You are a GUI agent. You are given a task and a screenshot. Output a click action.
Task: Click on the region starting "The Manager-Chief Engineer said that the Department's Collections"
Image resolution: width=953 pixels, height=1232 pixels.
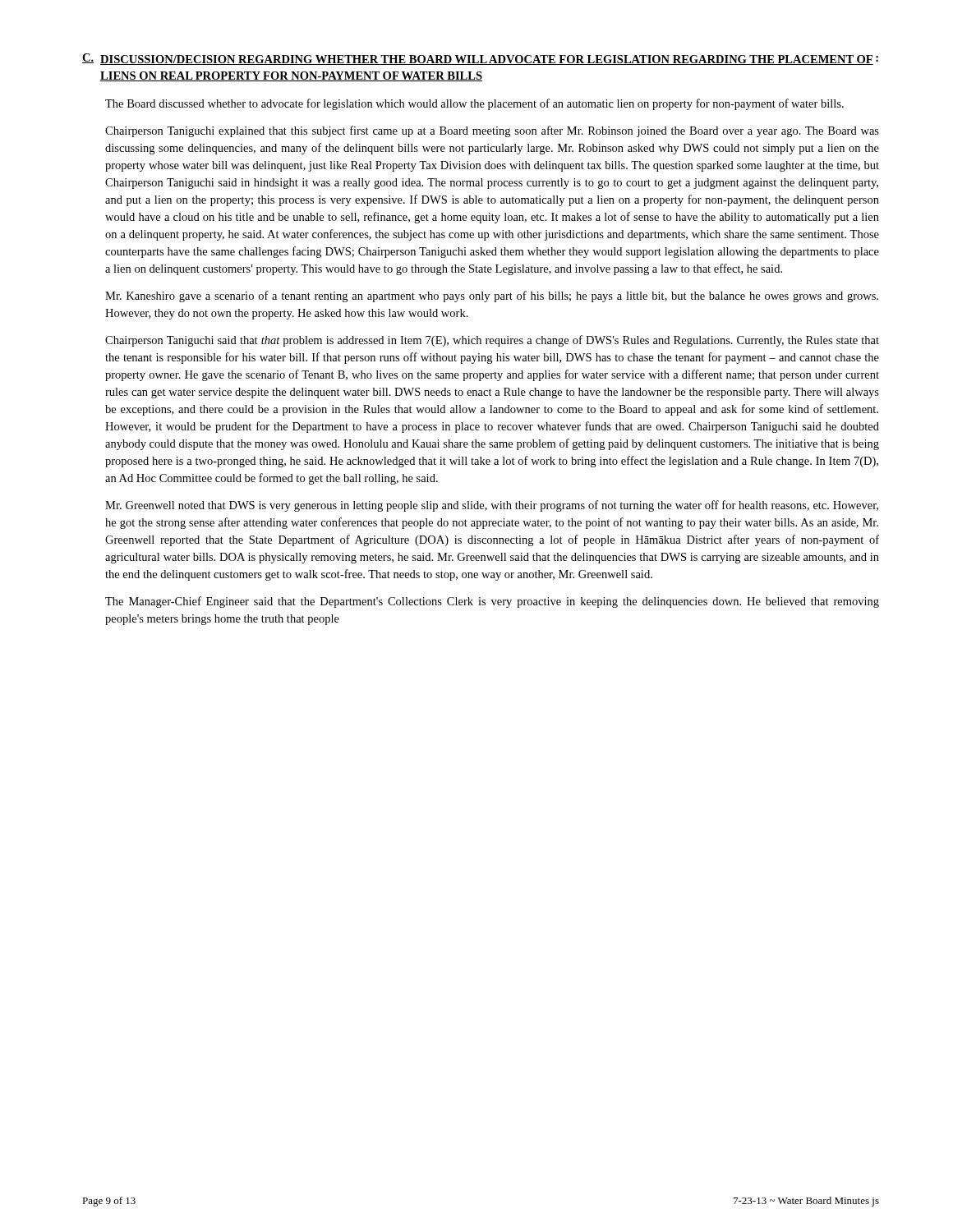(492, 610)
